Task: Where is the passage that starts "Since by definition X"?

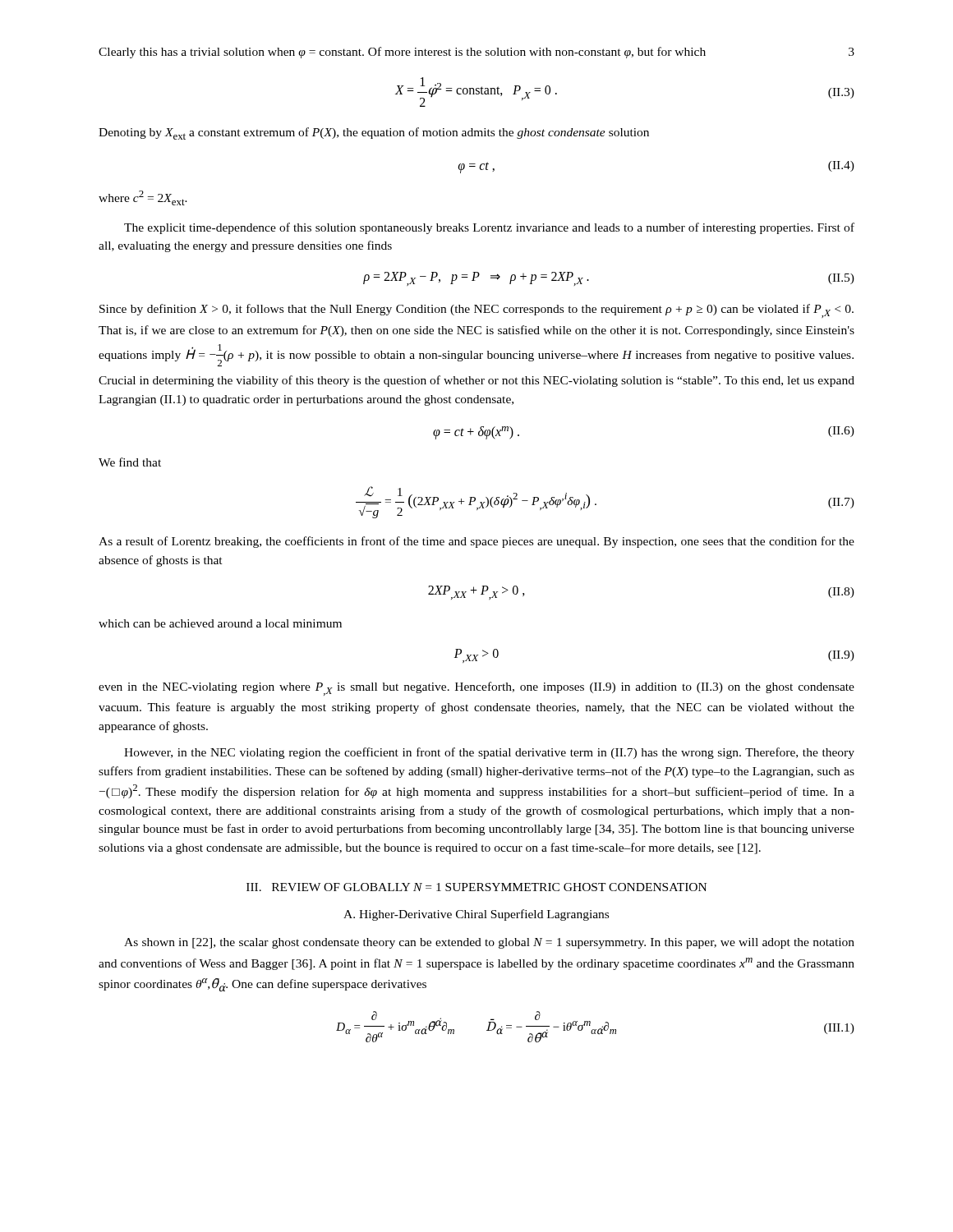Action: coord(476,354)
